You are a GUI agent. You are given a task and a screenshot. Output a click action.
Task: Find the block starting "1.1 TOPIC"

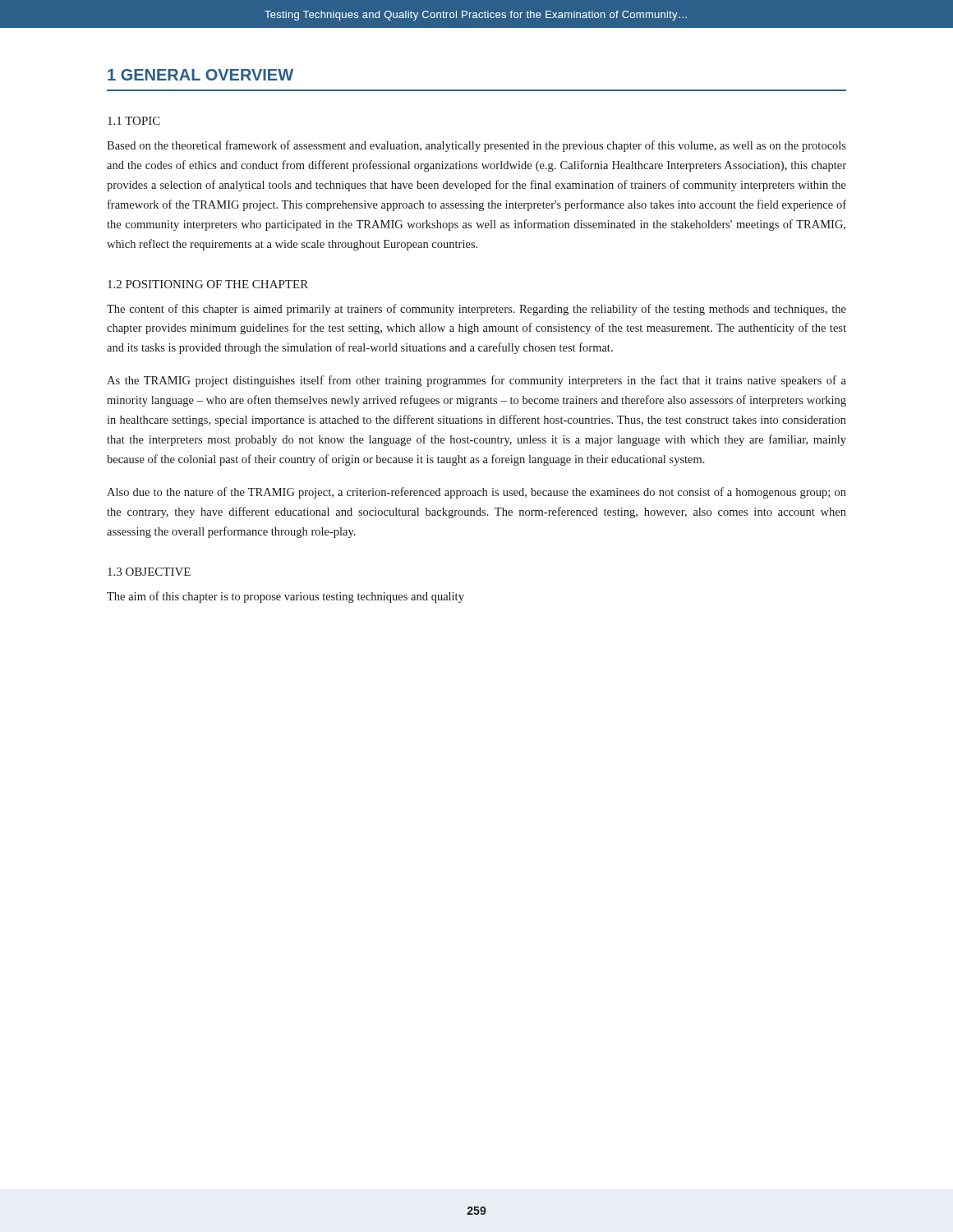[134, 121]
